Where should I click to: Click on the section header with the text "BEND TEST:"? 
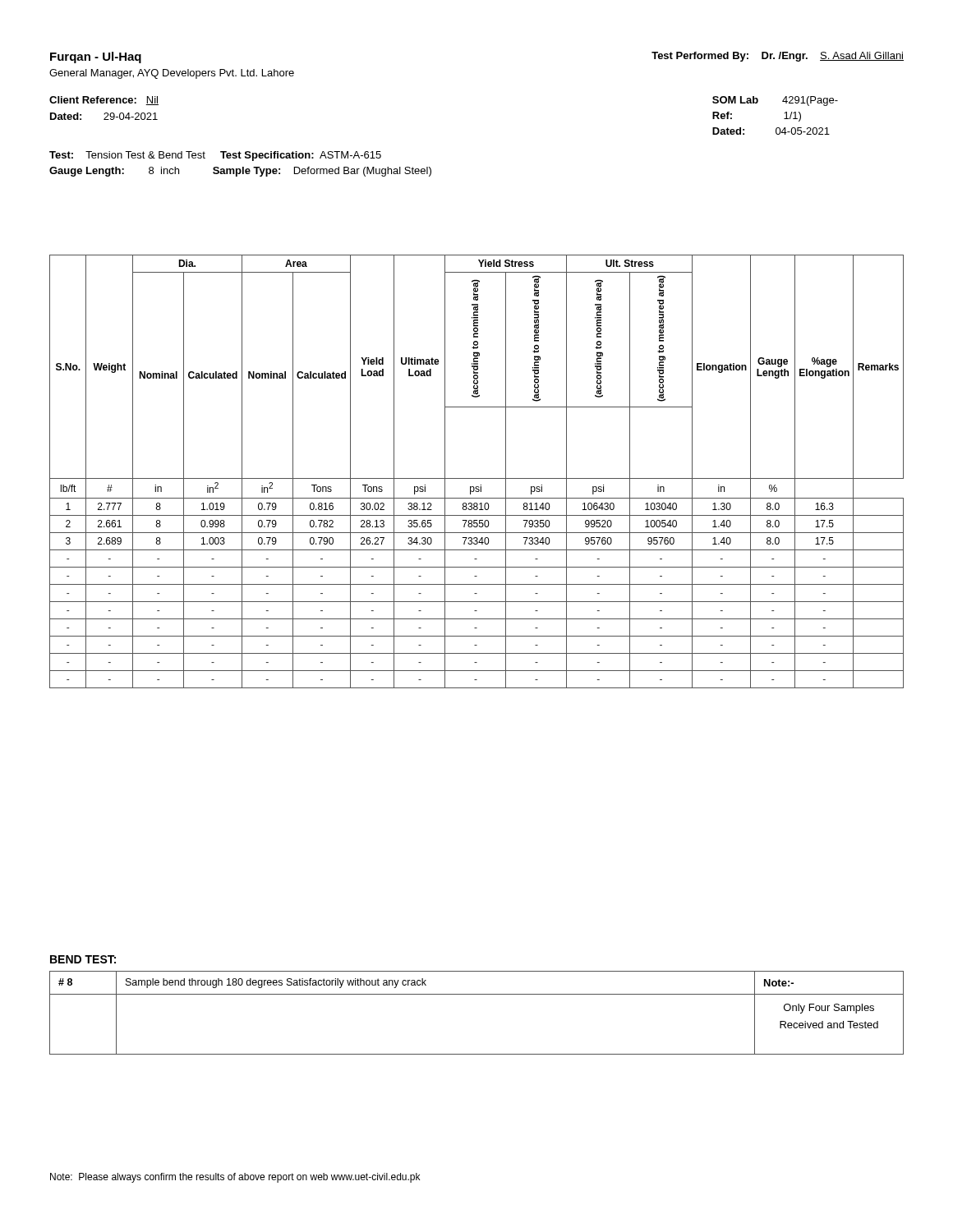pyautogui.click(x=83, y=959)
